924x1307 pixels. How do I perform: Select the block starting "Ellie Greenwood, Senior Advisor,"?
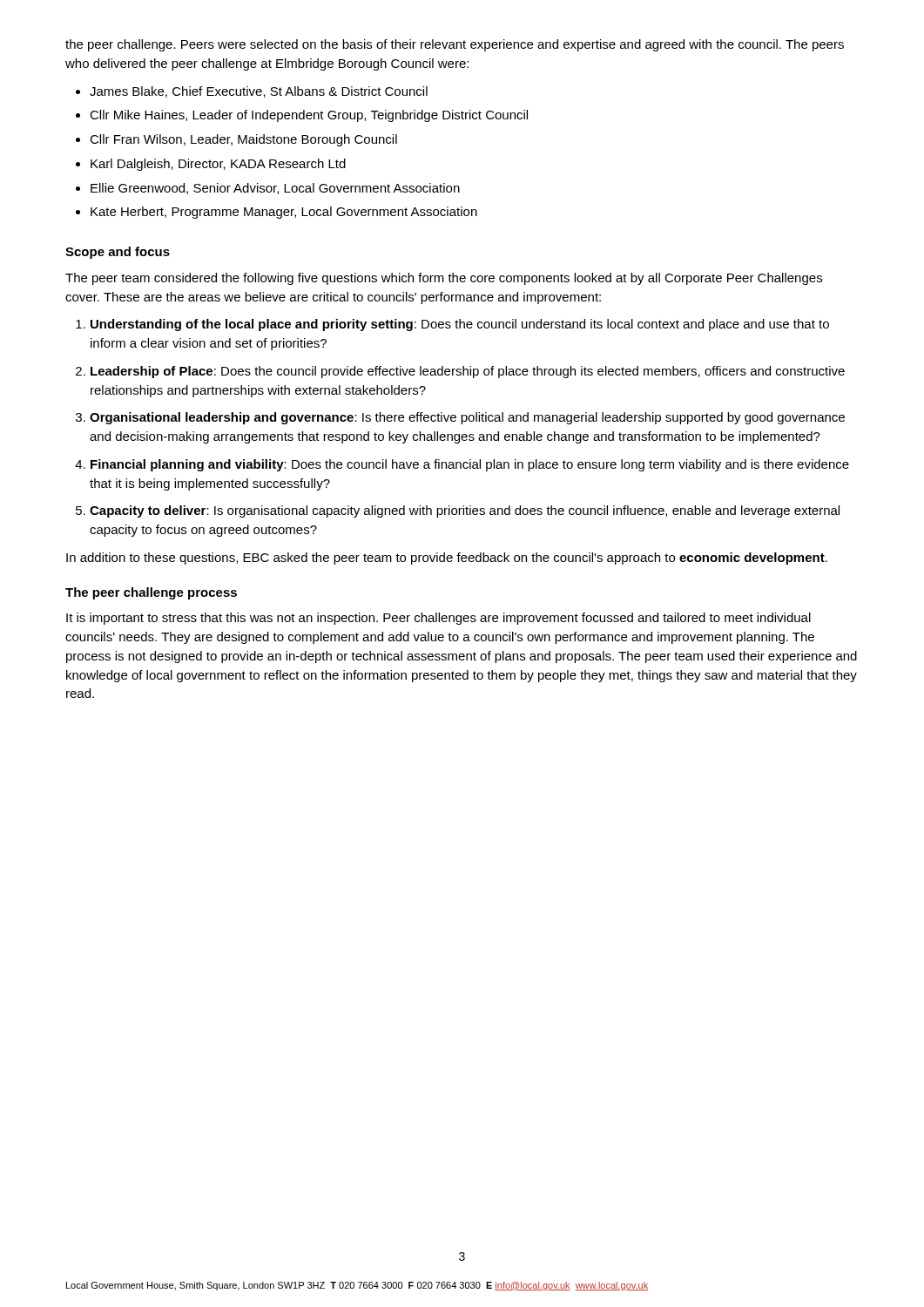point(275,189)
